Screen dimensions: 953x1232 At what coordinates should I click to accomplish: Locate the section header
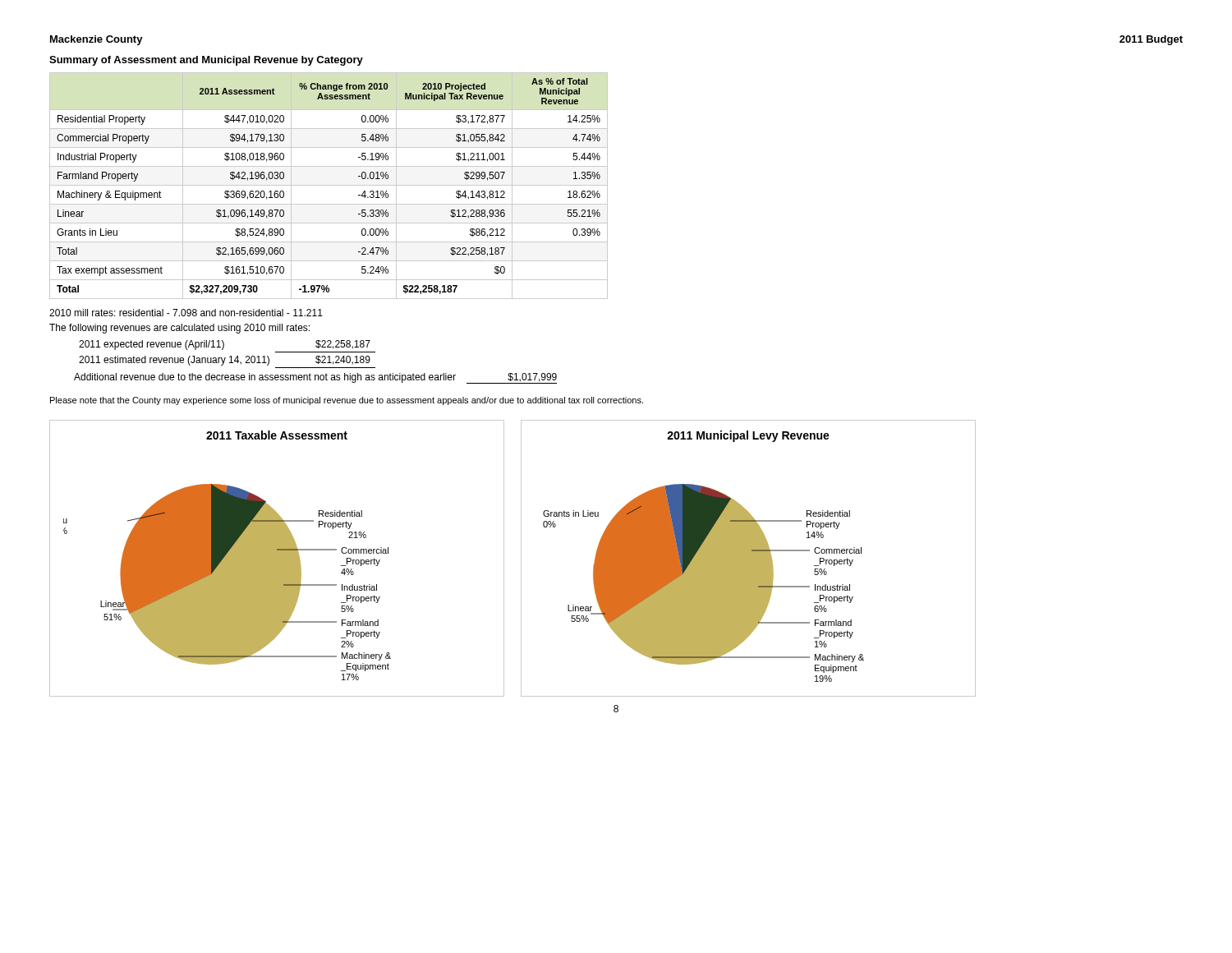click(x=206, y=60)
